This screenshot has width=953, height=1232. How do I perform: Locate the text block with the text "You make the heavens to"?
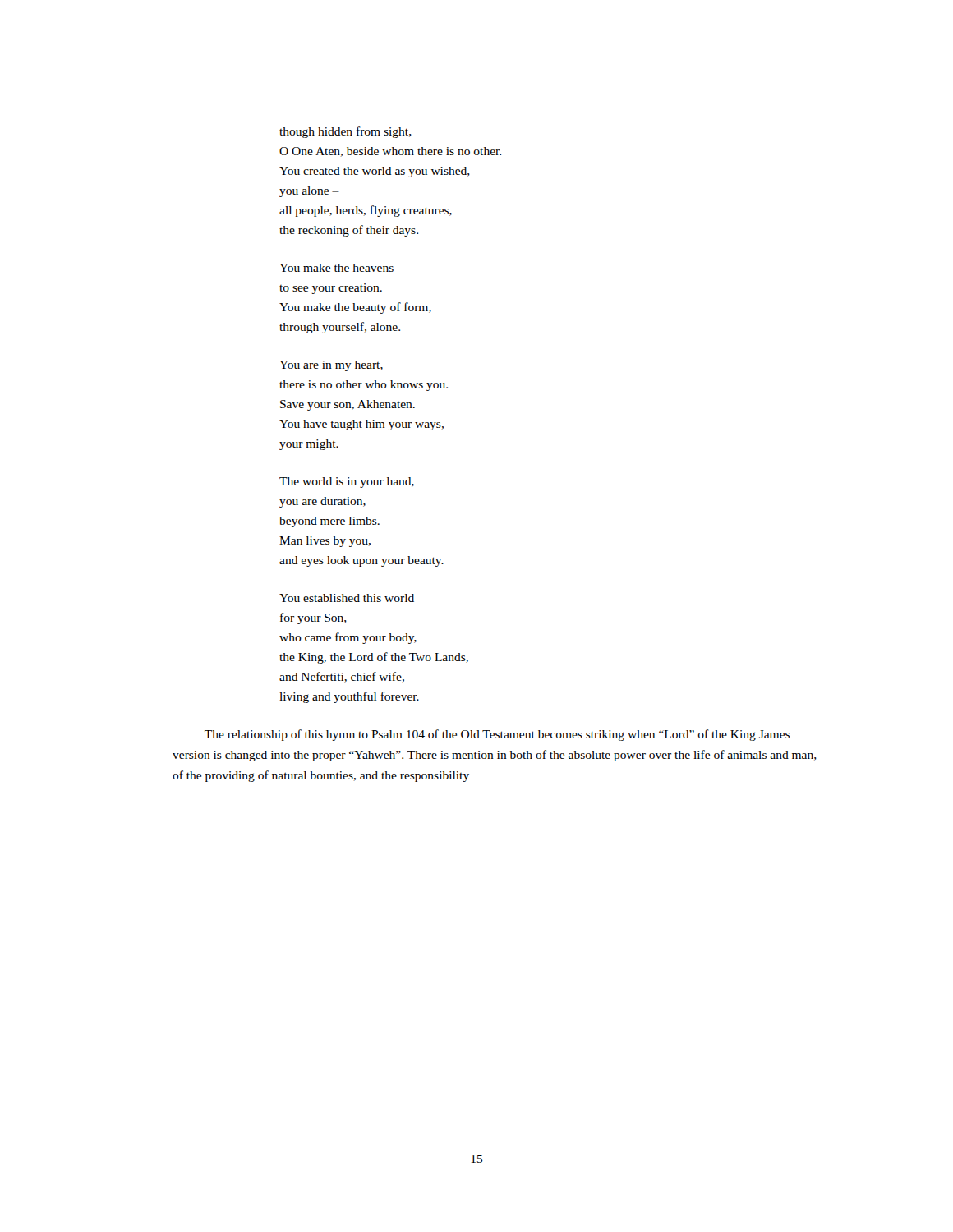pyautogui.click(x=336, y=268)
